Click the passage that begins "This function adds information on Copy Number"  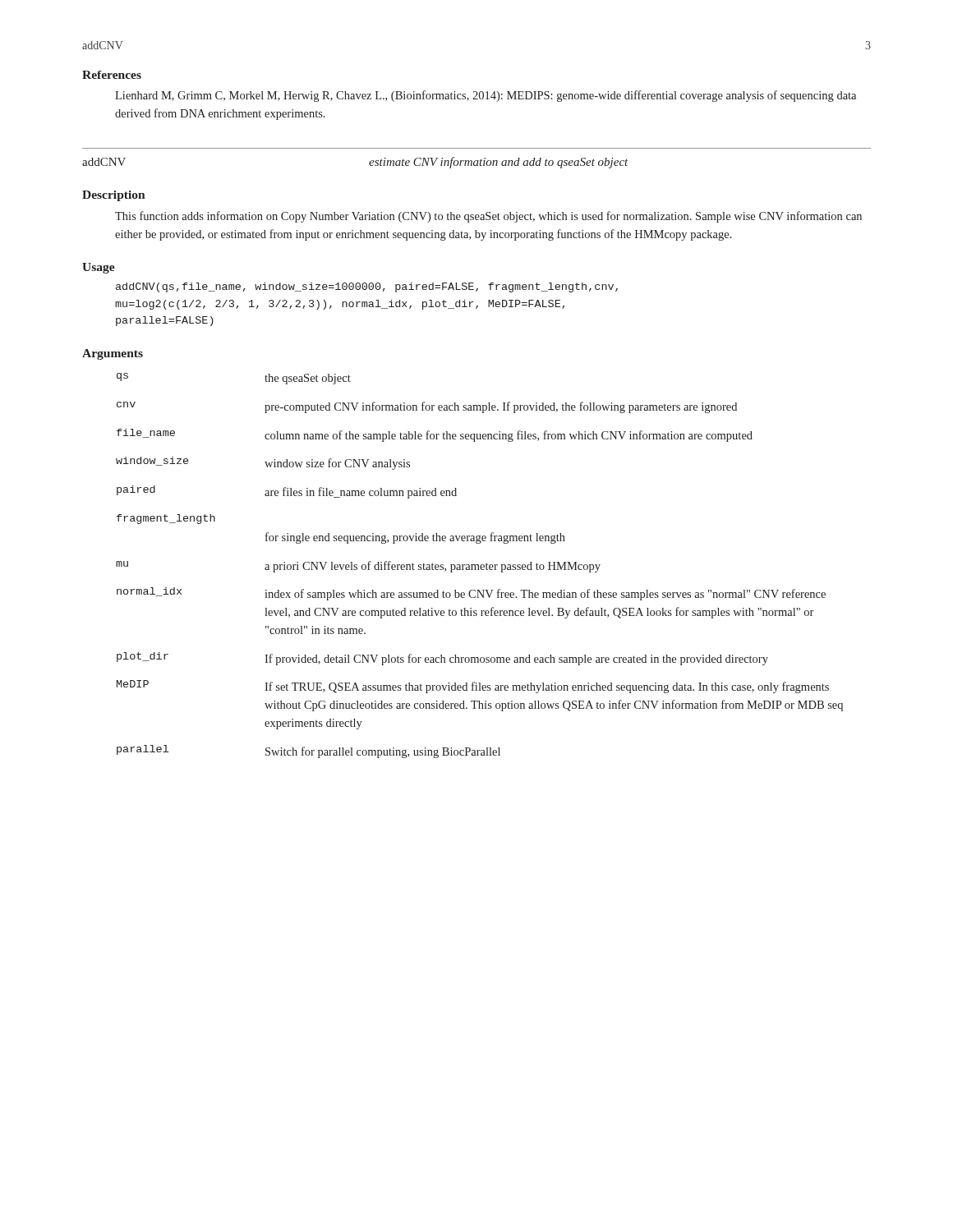pos(489,225)
